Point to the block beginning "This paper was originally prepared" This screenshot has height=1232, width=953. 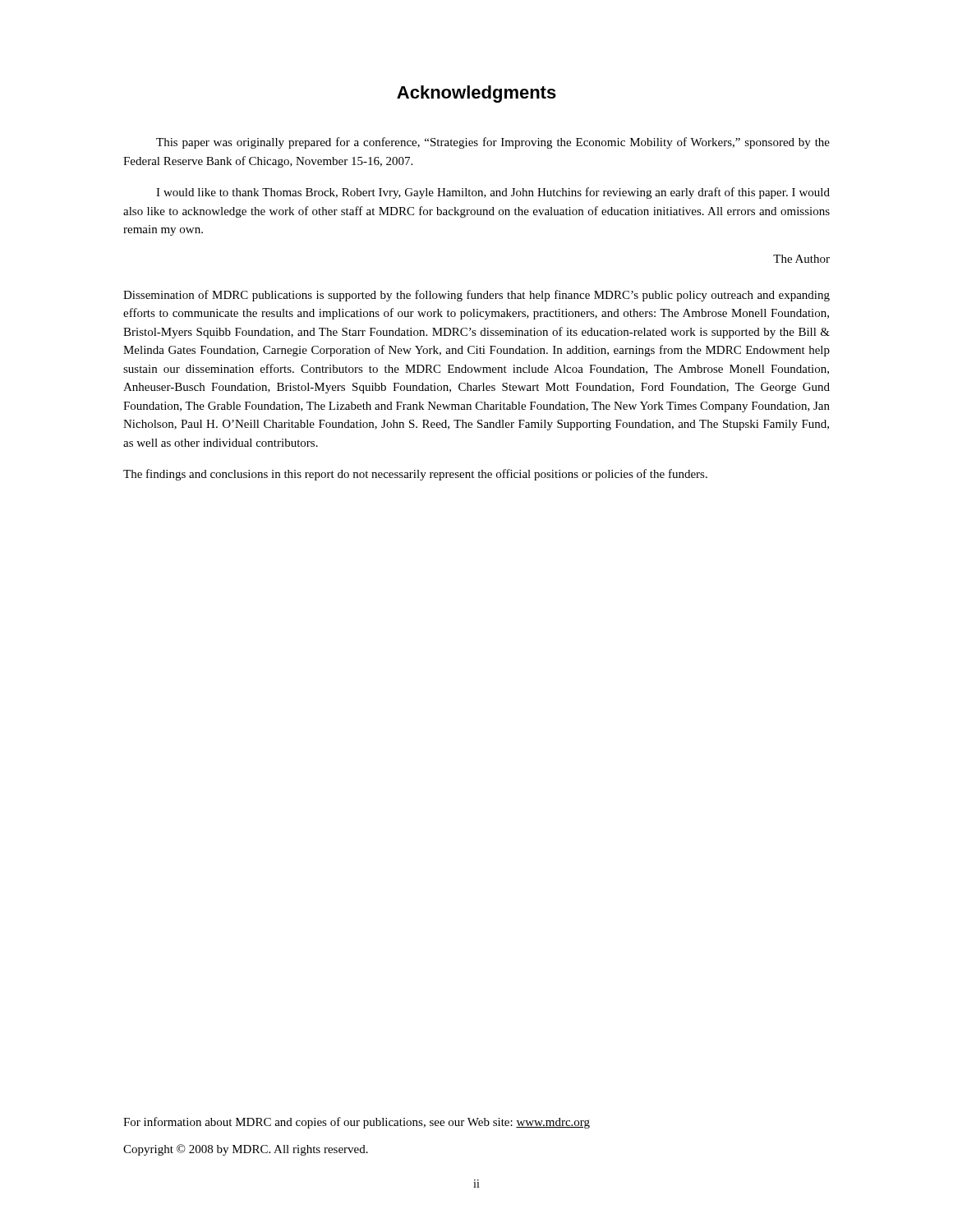pos(476,151)
